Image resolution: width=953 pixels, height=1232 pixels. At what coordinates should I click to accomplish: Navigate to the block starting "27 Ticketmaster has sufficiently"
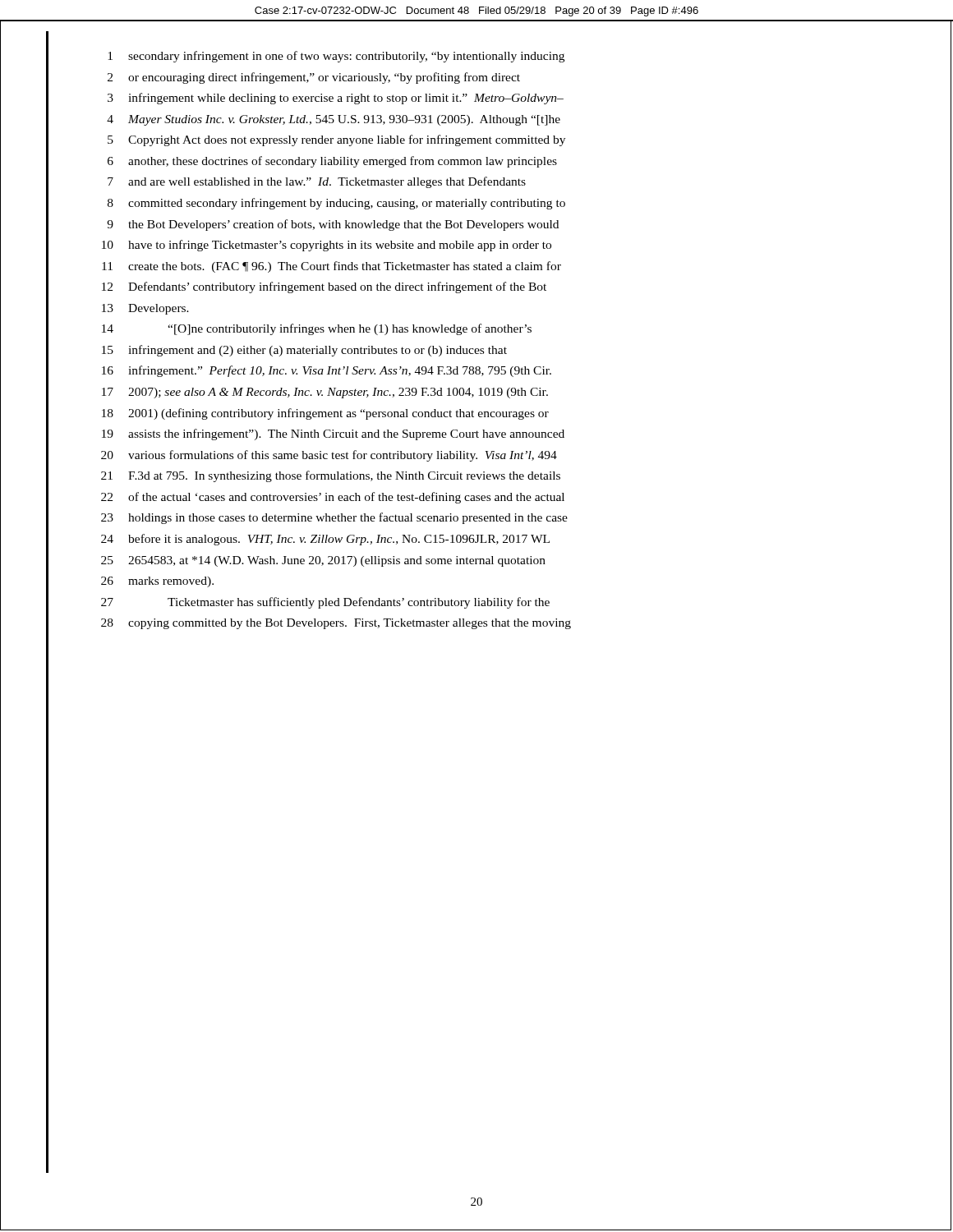point(489,612)
